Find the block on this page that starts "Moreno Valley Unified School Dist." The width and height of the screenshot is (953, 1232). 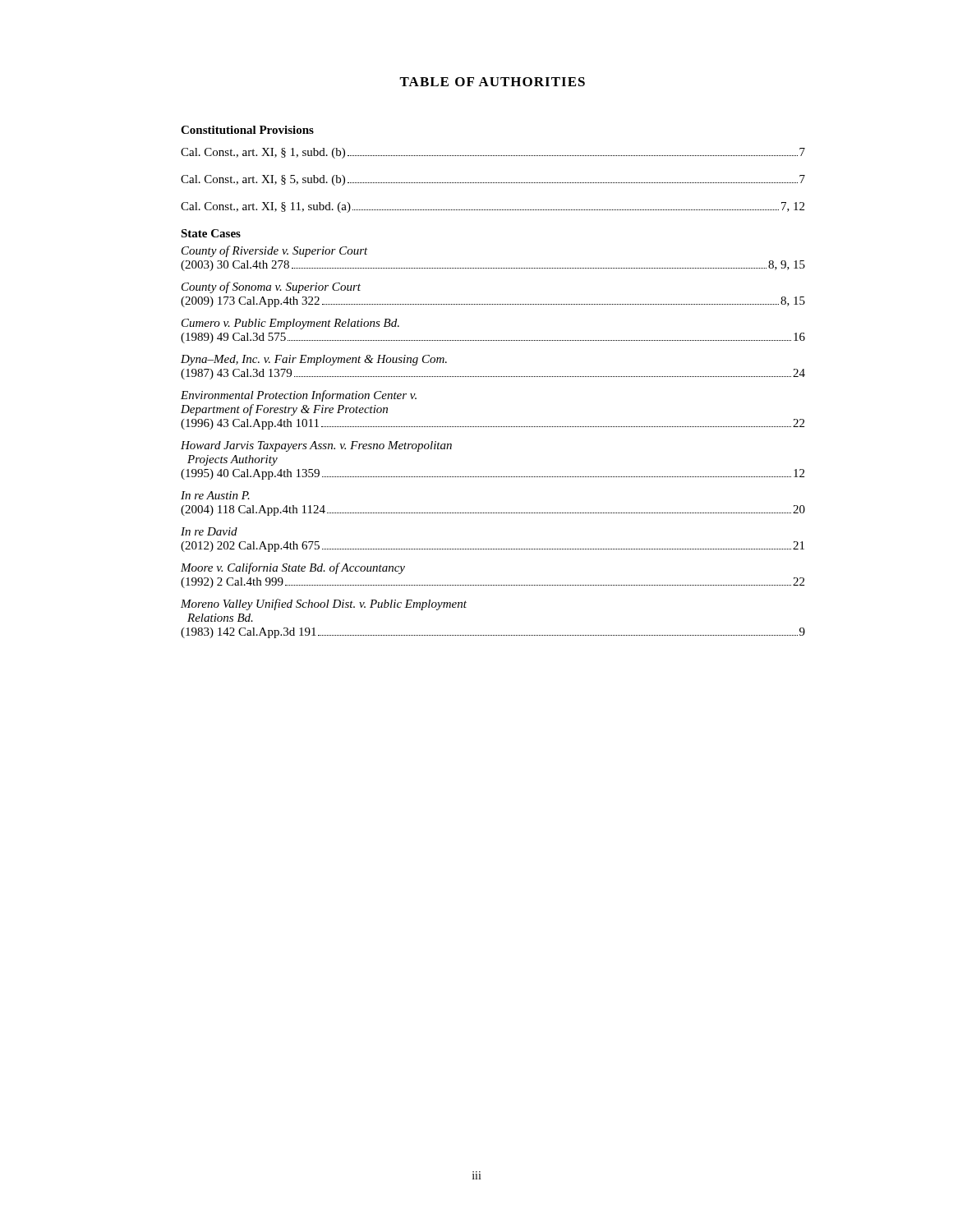coord(324,605)
